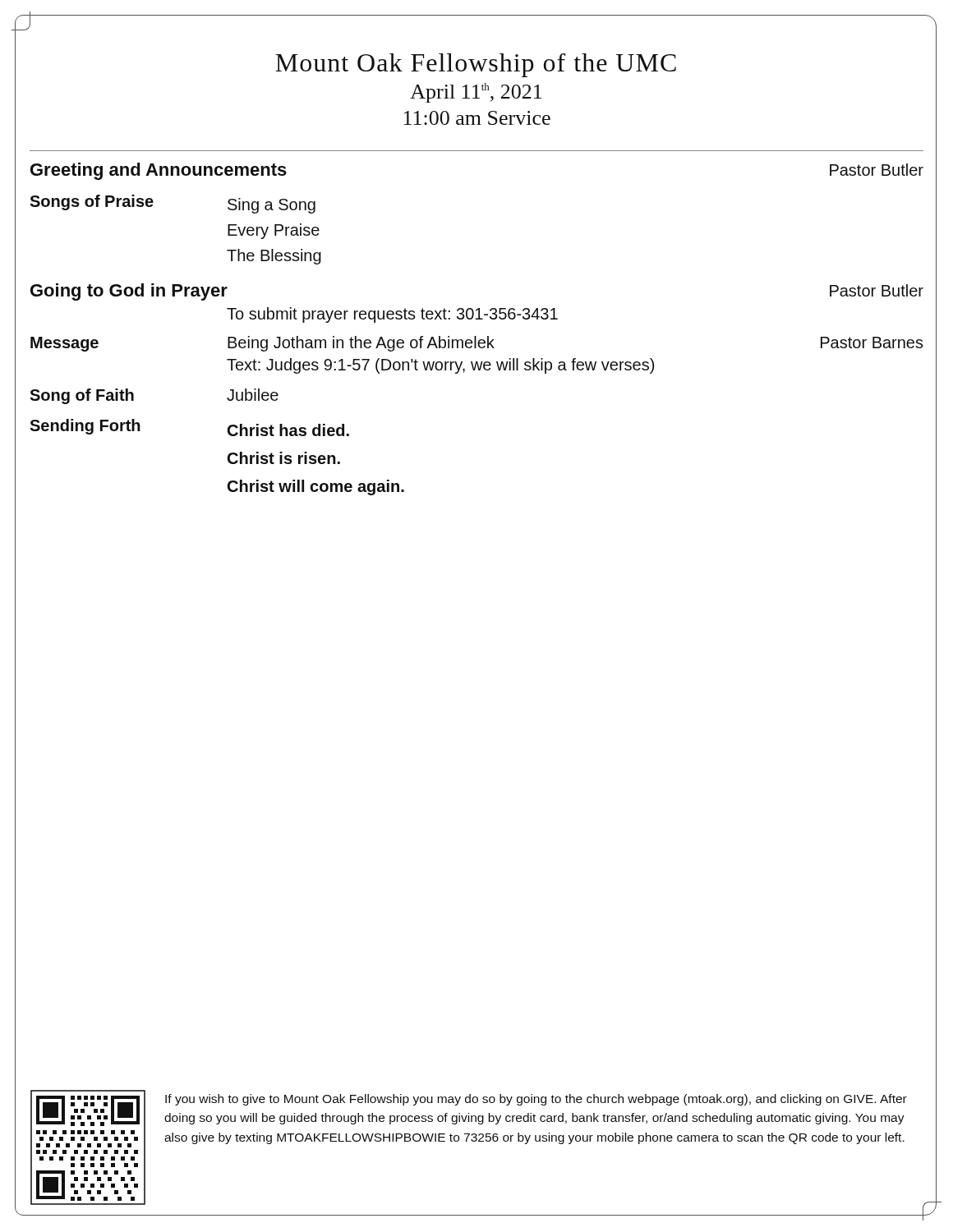This screenshot has width=953, height=1232.
Task: Locate the text block containing "Sing a Song"
Action: coord(274,230)
